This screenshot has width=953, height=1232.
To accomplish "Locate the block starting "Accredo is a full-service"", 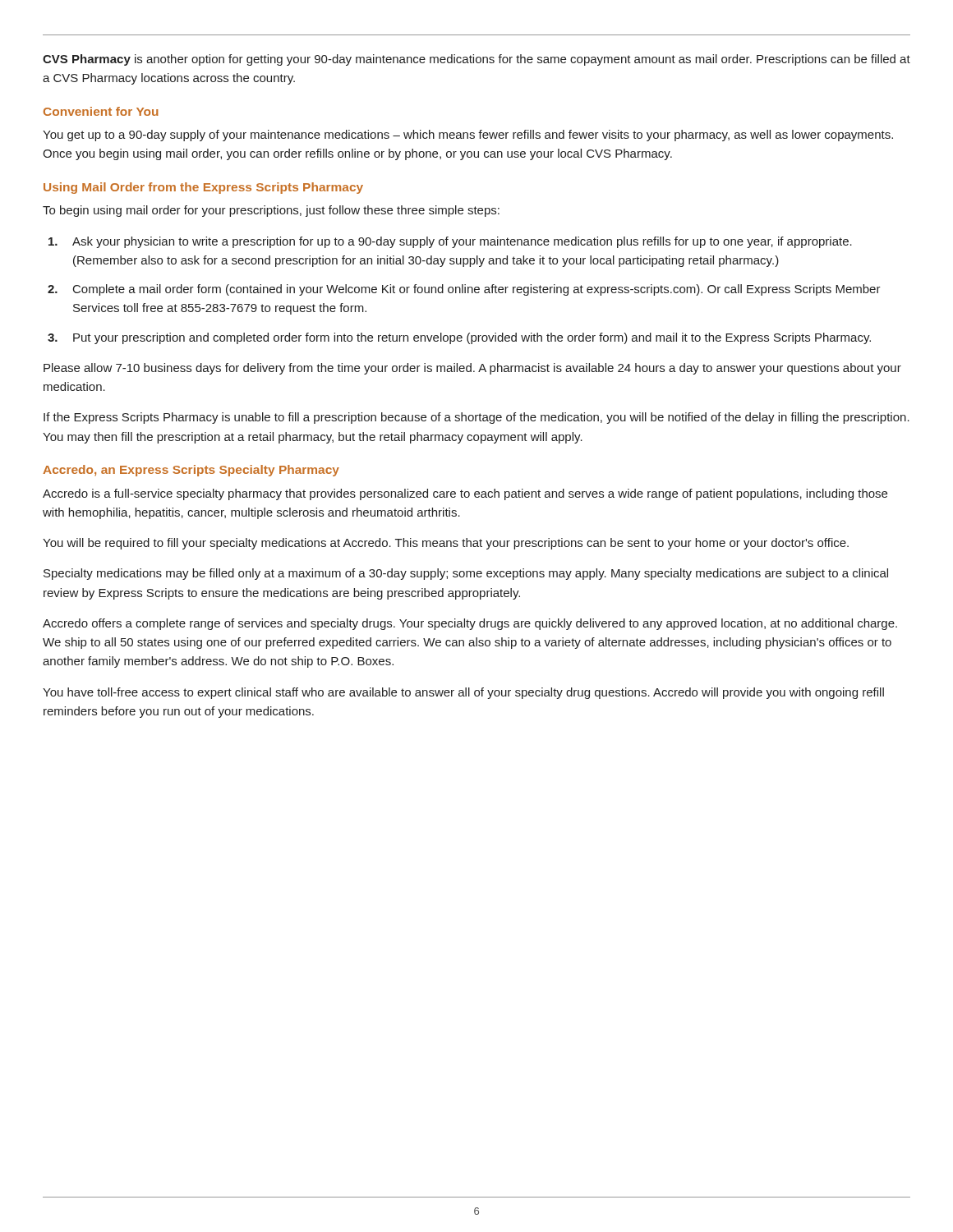I will [476, 503].
